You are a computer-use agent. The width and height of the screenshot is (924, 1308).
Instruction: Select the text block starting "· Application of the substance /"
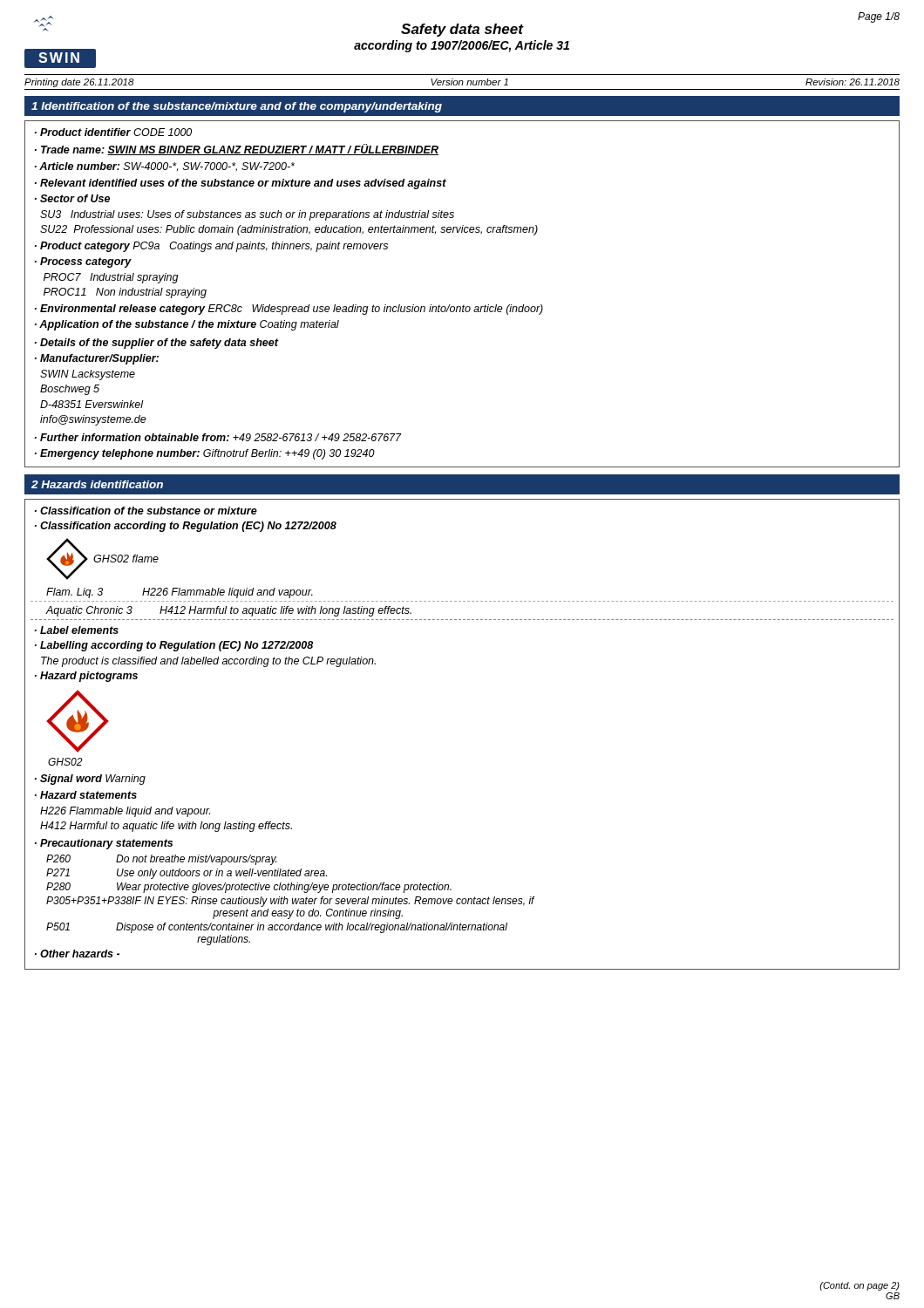(x=186, y=324)
